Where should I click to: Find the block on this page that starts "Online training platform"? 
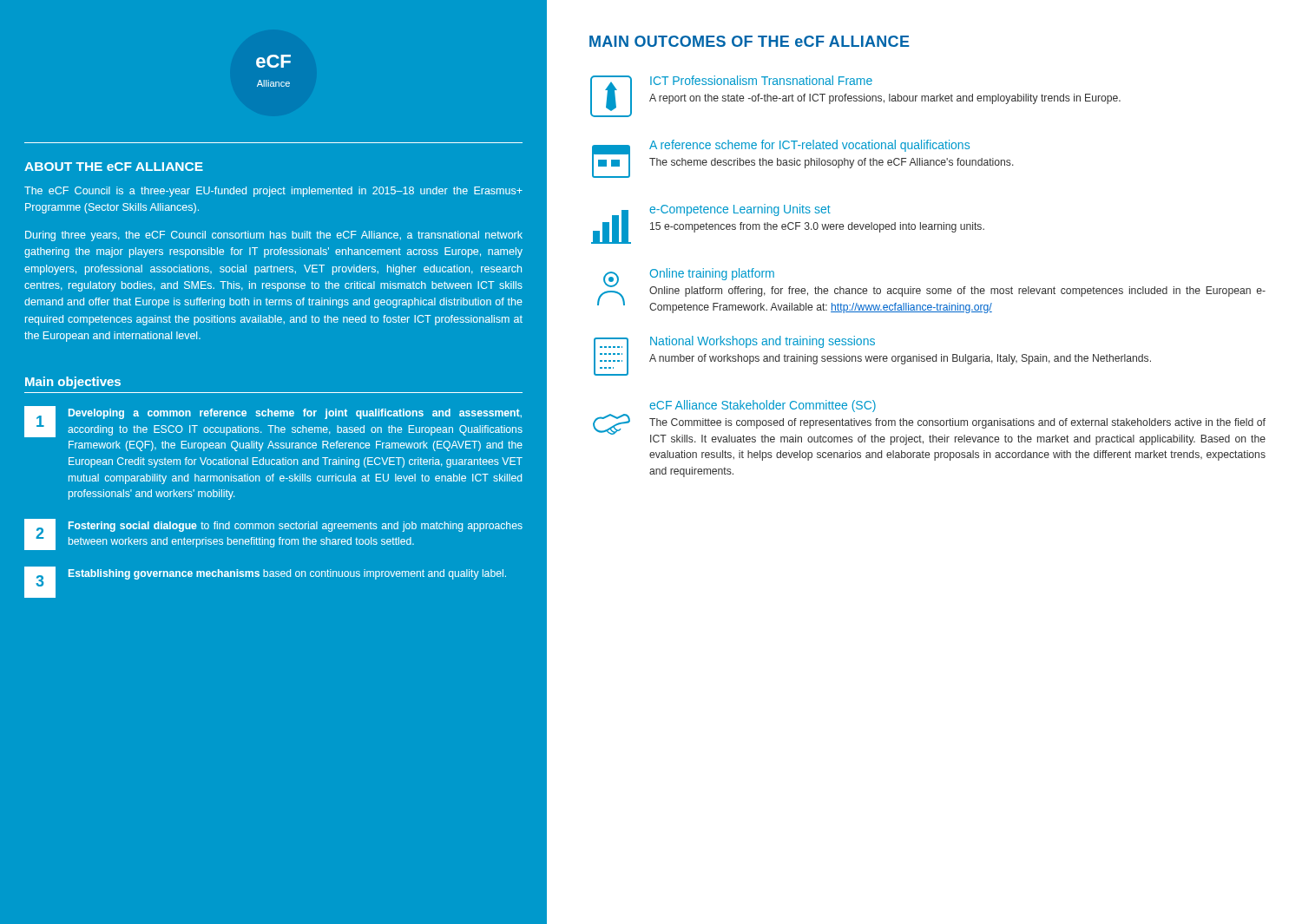[927, 291]
